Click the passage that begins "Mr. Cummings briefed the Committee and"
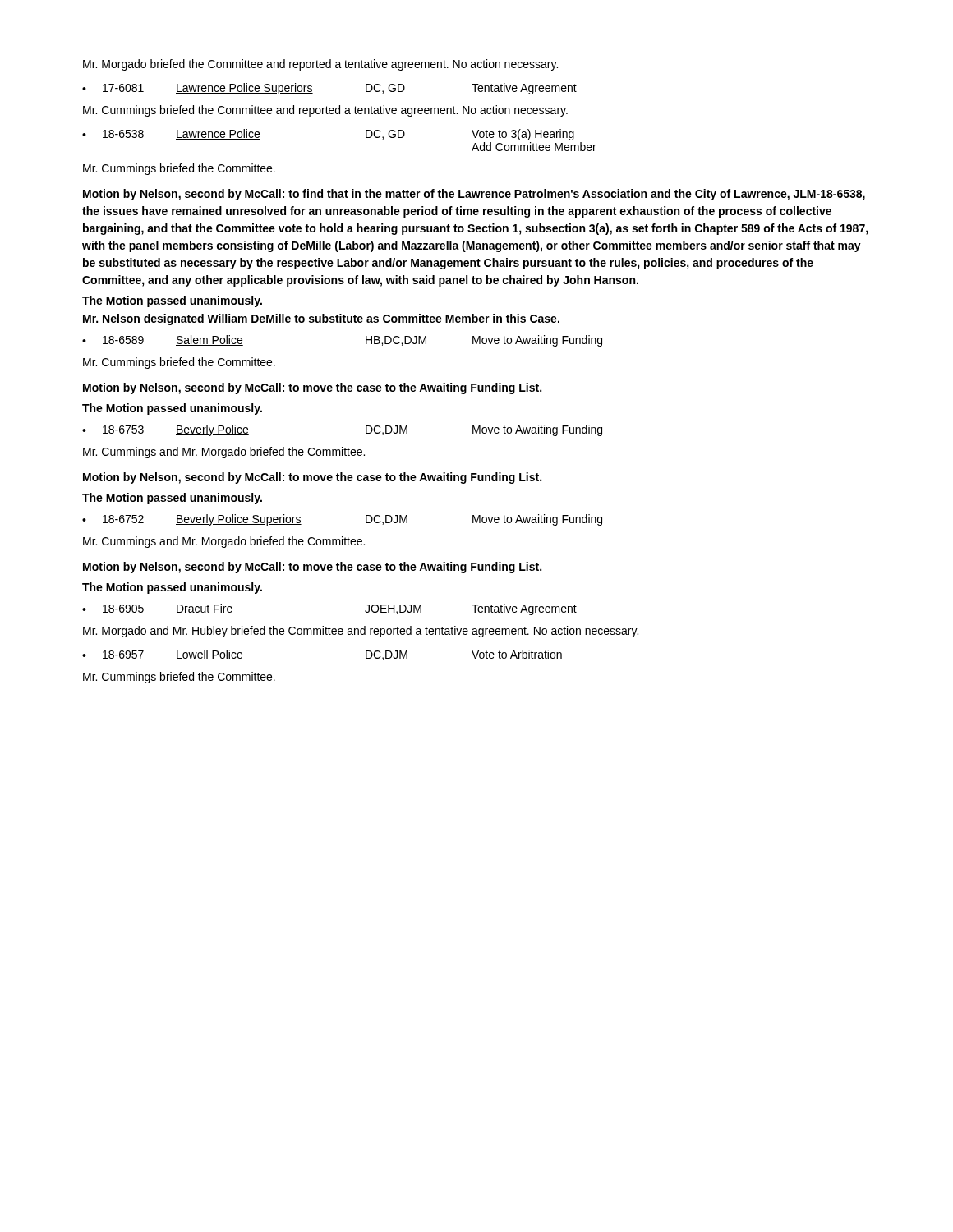 [325, 110]
